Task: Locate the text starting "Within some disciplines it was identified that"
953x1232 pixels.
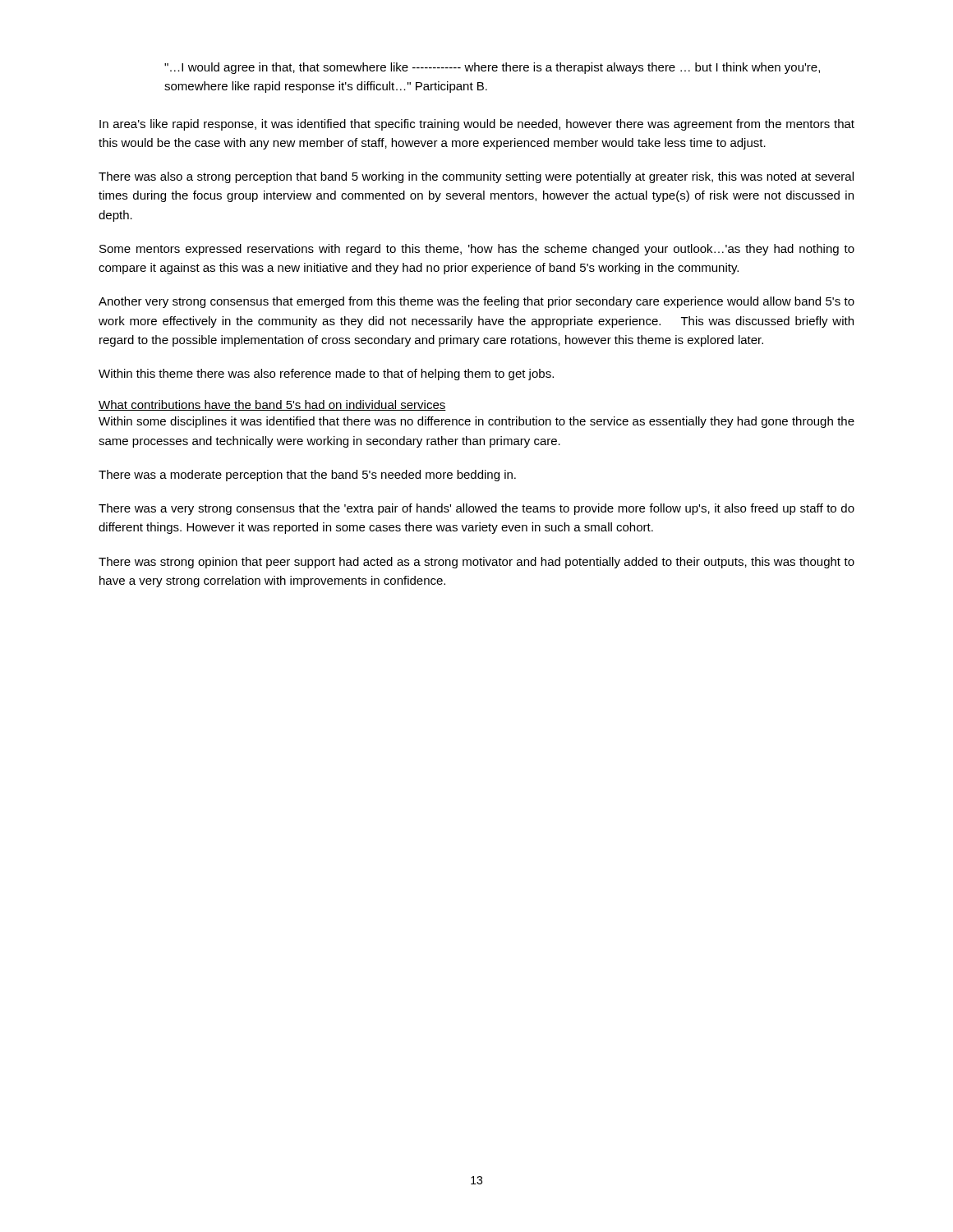Action: click(476, 431)
